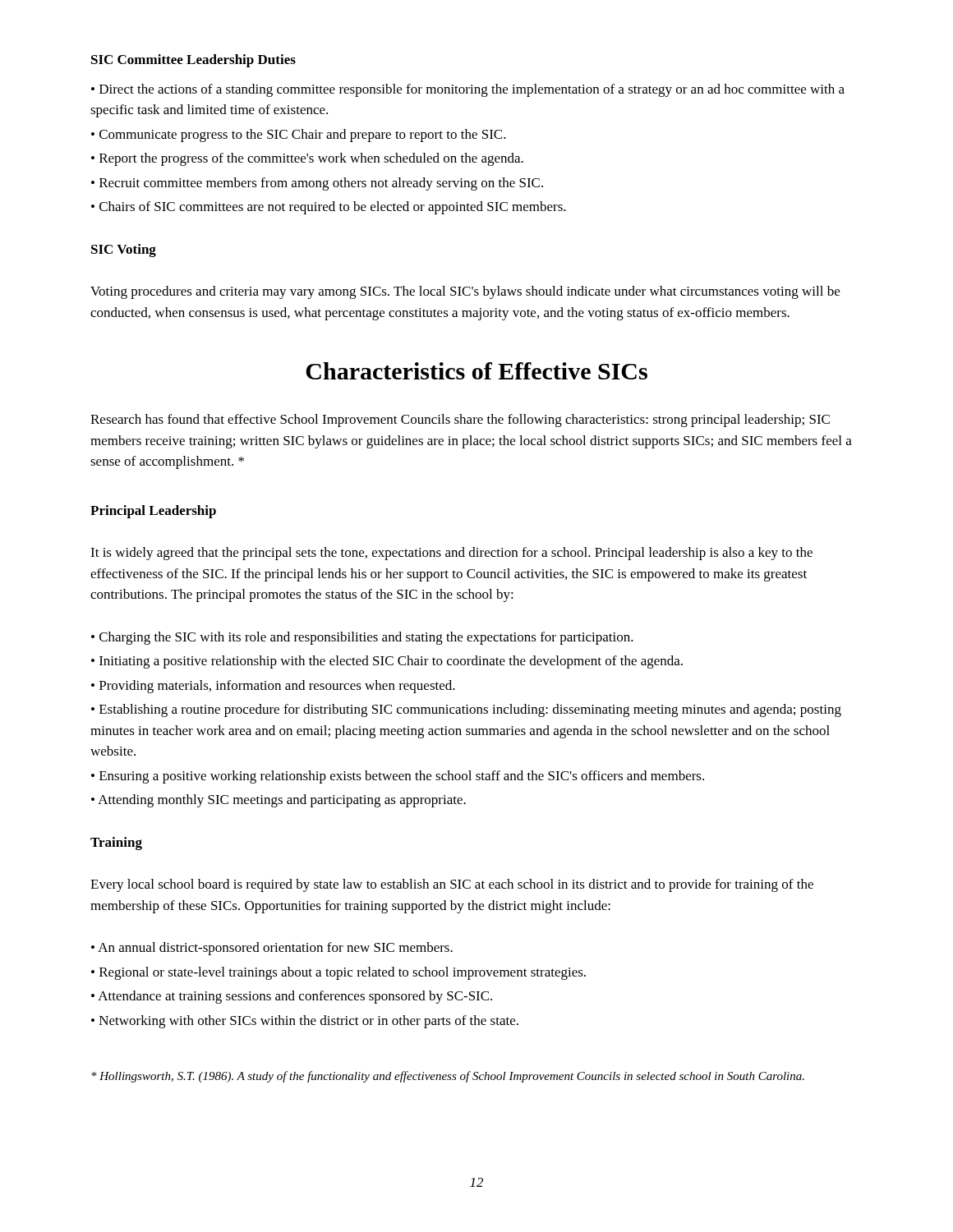Select the section header that reads "Principal Leadership"
The image size is (953, 1232).
tap(153, 510)
